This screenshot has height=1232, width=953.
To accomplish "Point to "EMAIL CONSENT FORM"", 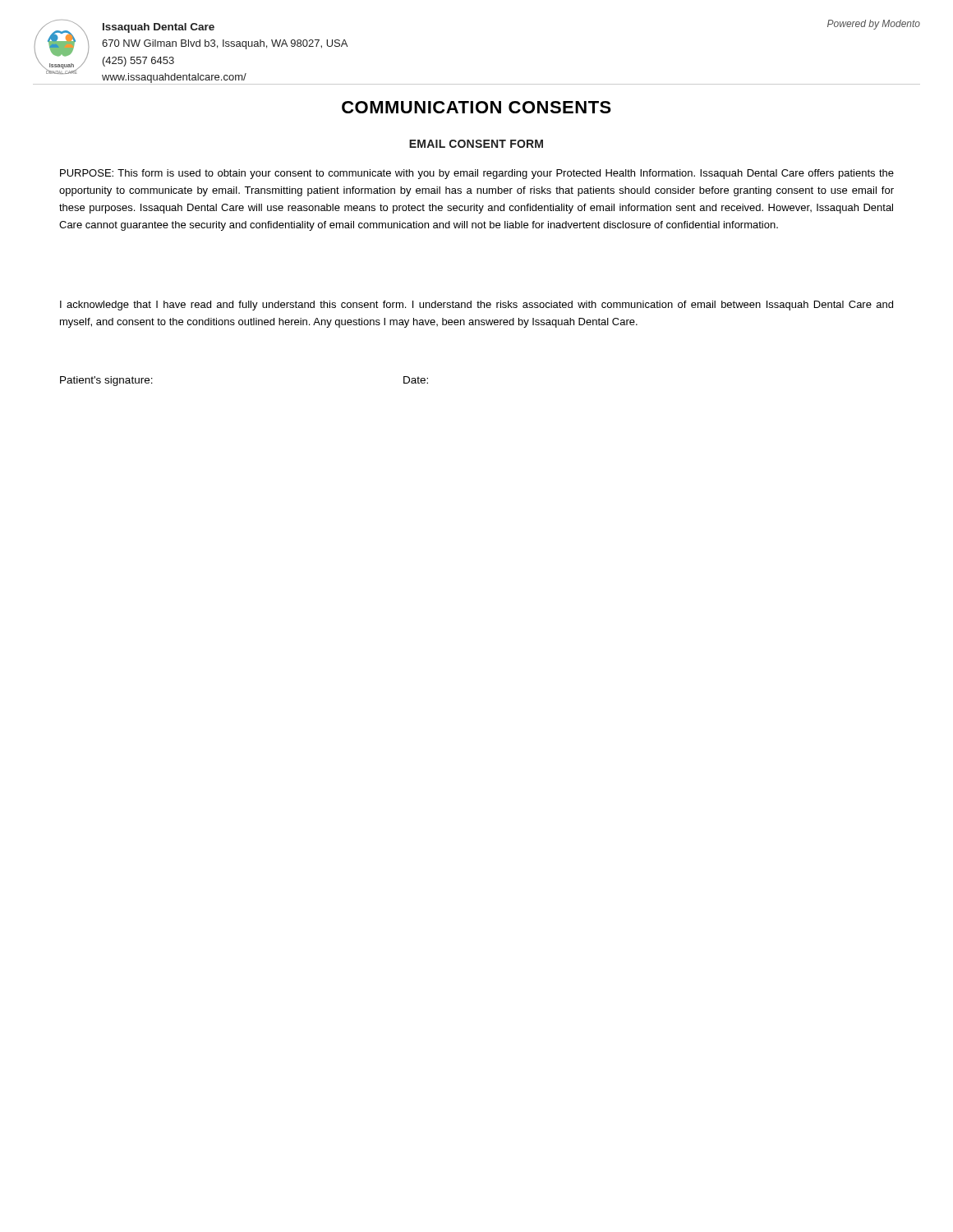I will coord(476,144).
